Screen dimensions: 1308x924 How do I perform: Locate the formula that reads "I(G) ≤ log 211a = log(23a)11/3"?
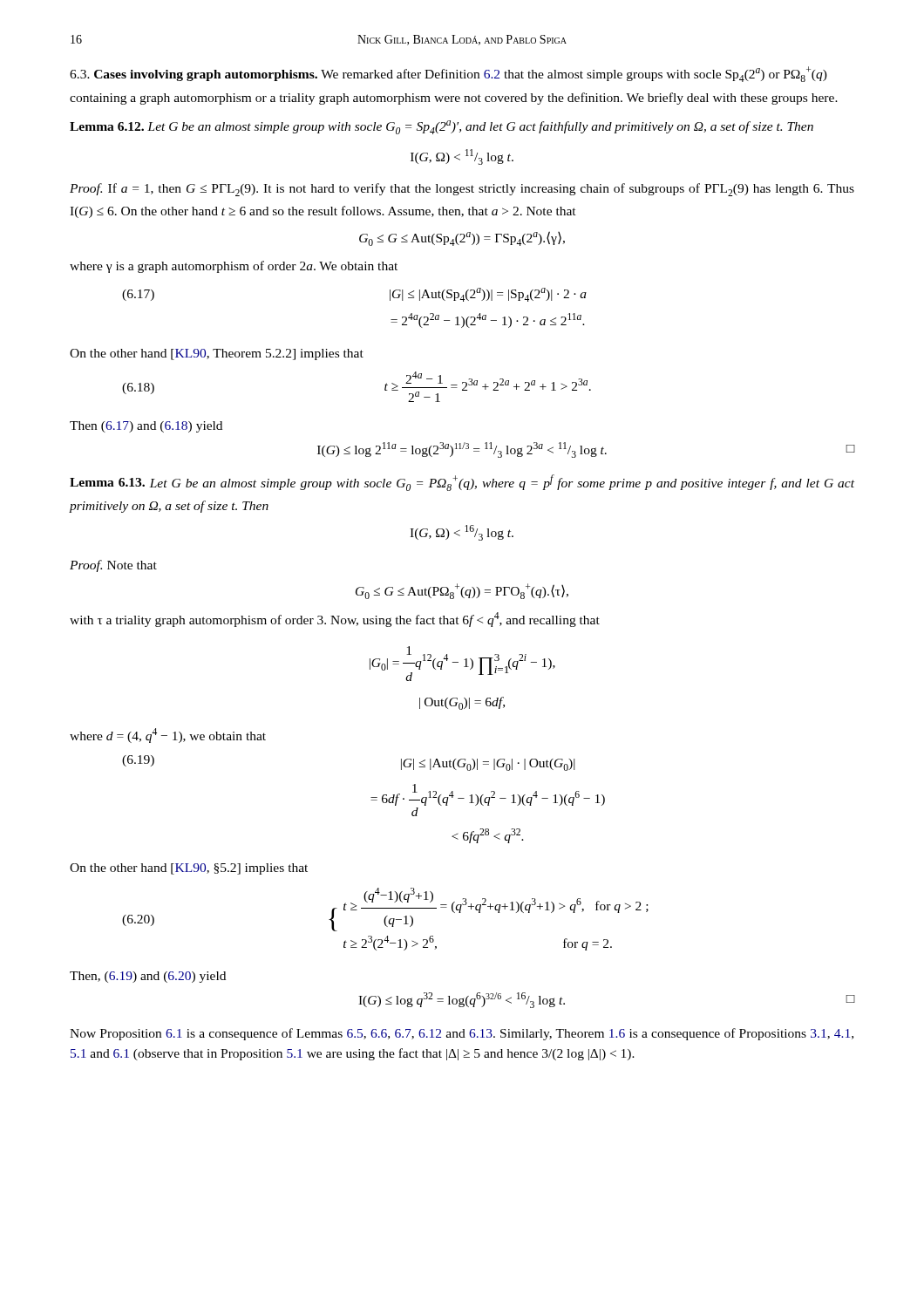585,451
